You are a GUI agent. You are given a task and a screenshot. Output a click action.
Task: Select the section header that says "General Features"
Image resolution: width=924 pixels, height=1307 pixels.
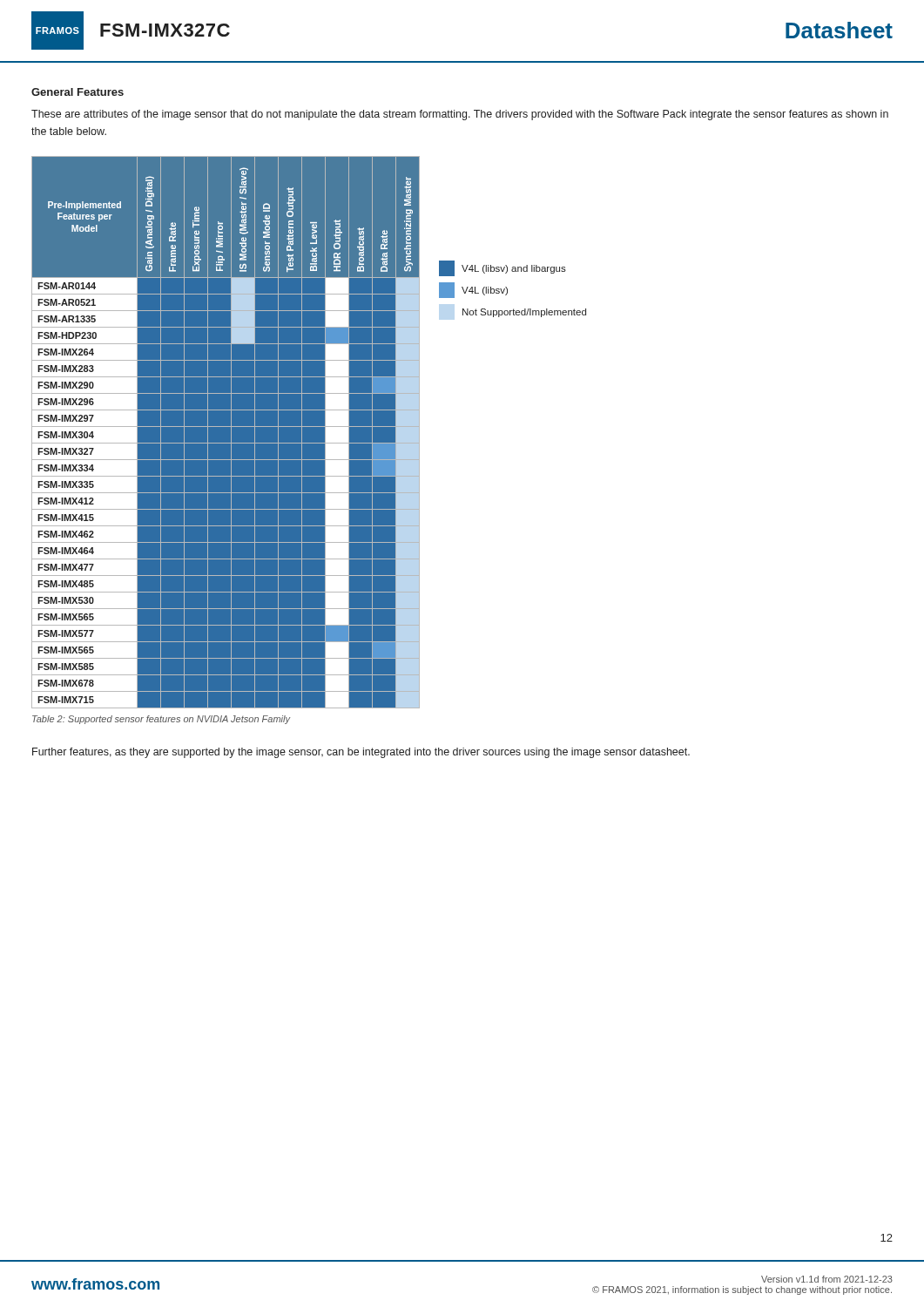[x=78, y=92]
